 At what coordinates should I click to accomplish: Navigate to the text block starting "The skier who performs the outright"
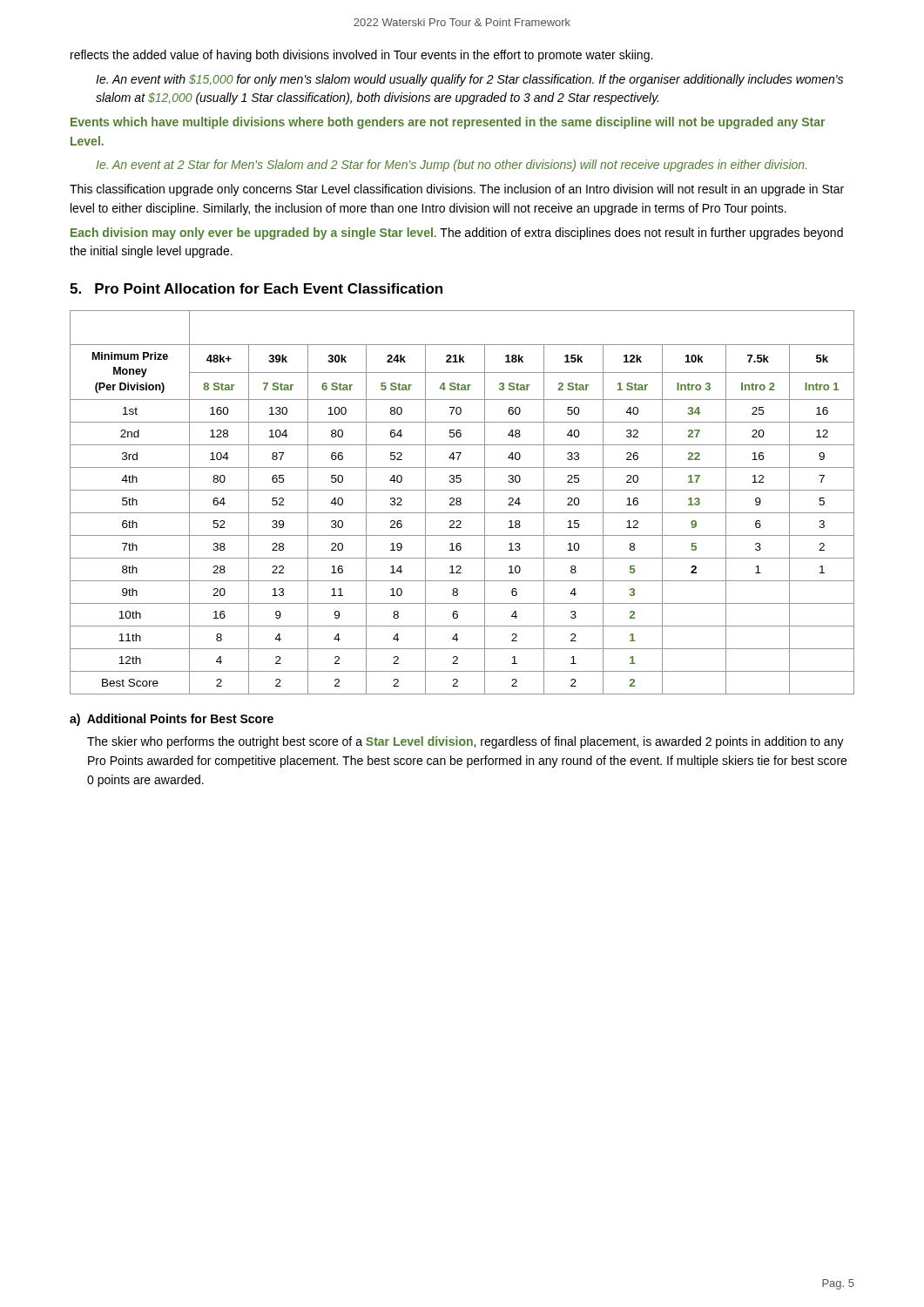click(x=467, y=761)
